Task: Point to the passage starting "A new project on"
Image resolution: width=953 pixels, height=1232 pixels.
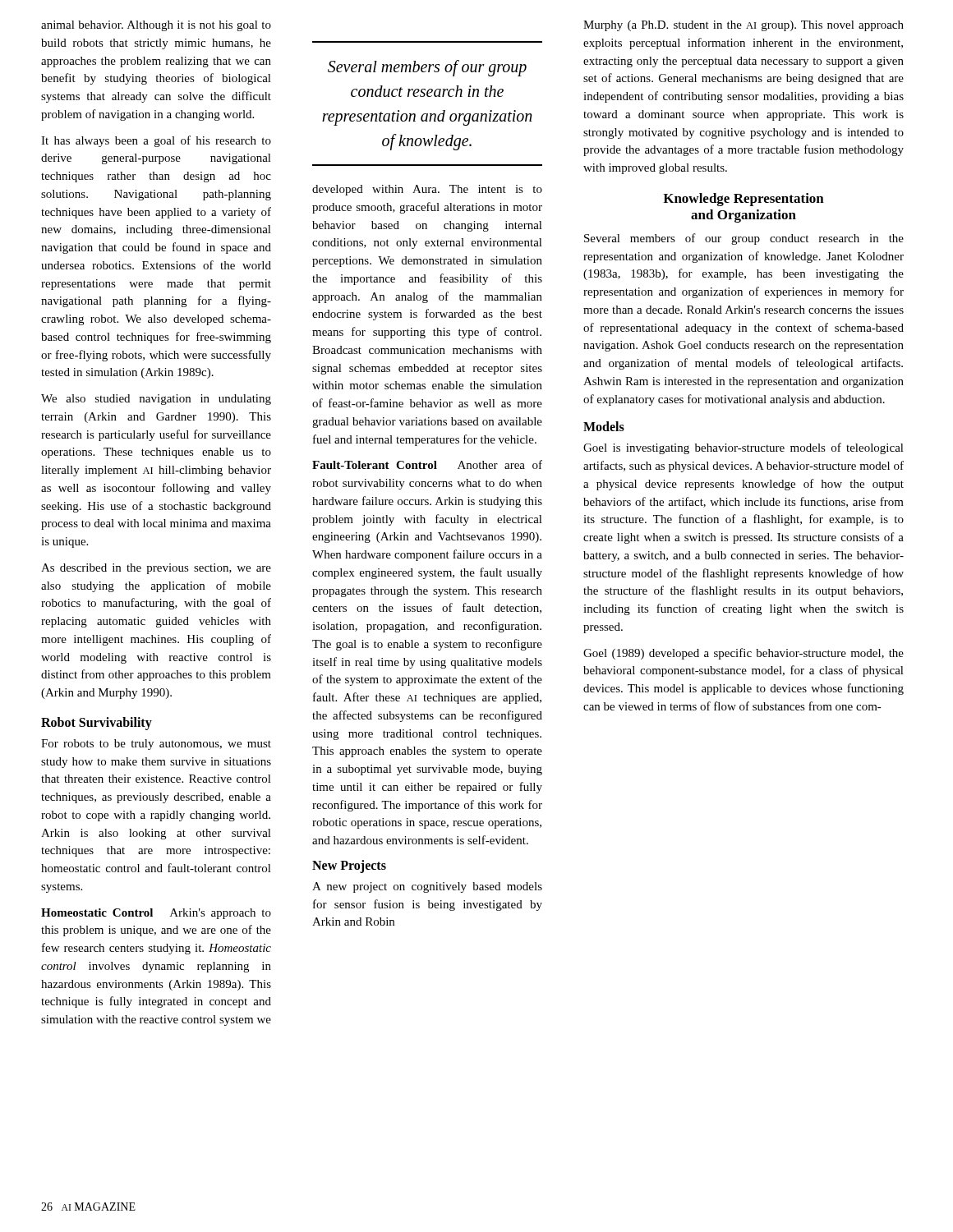Action: point(427,905)
